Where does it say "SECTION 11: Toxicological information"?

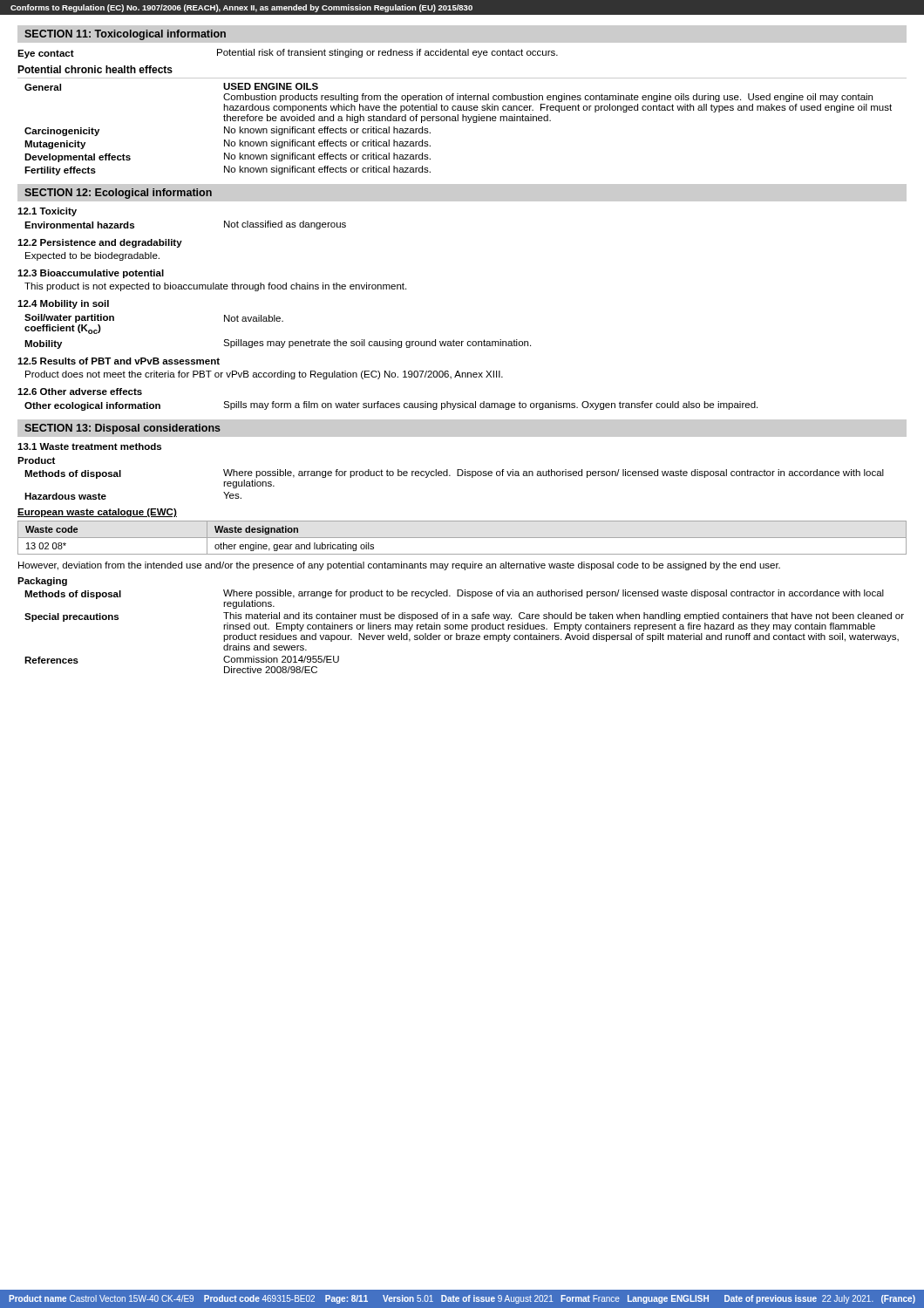[125, 34]
